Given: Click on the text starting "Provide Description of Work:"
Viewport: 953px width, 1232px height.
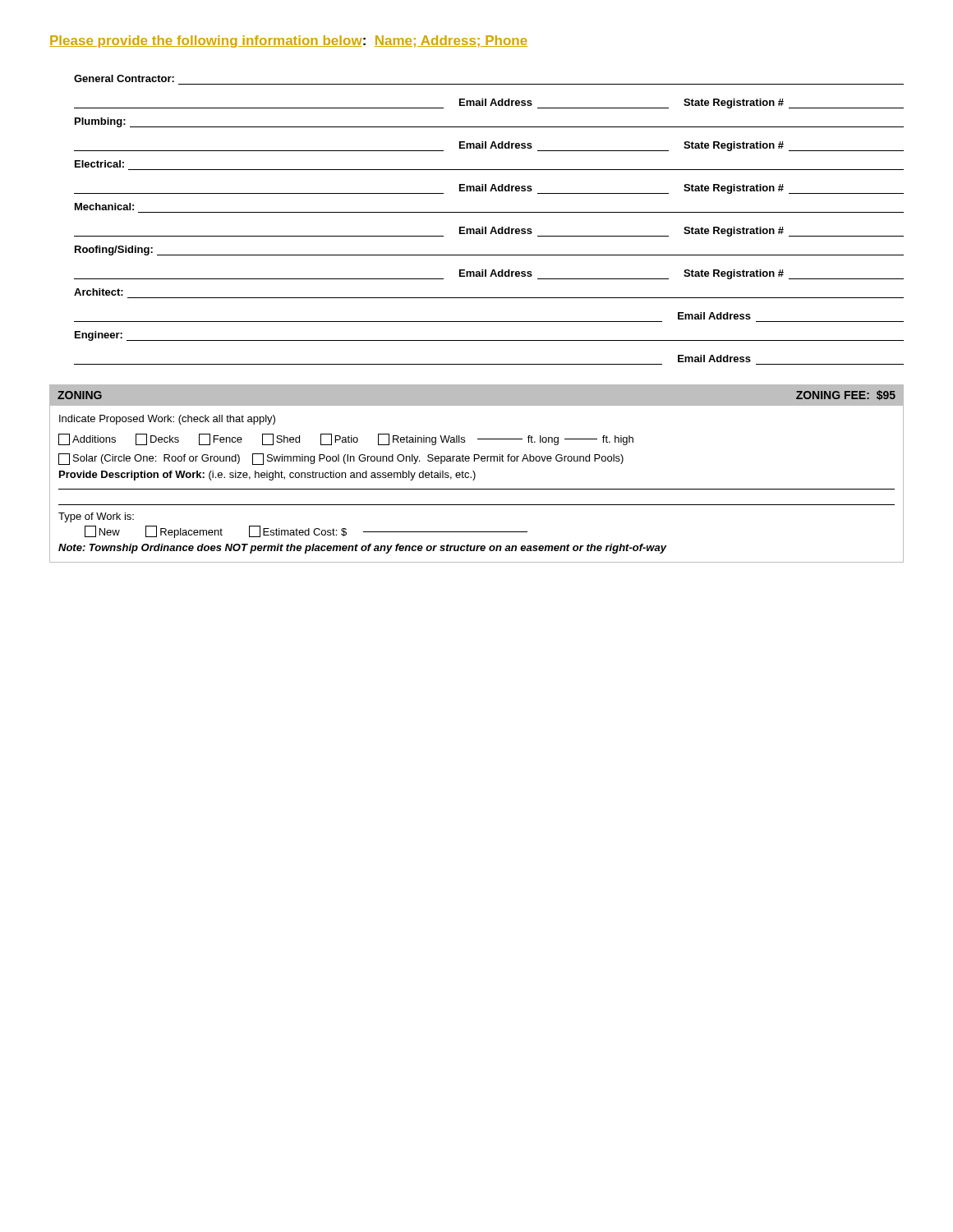Looking at the screenshot, I should (267, 474).
